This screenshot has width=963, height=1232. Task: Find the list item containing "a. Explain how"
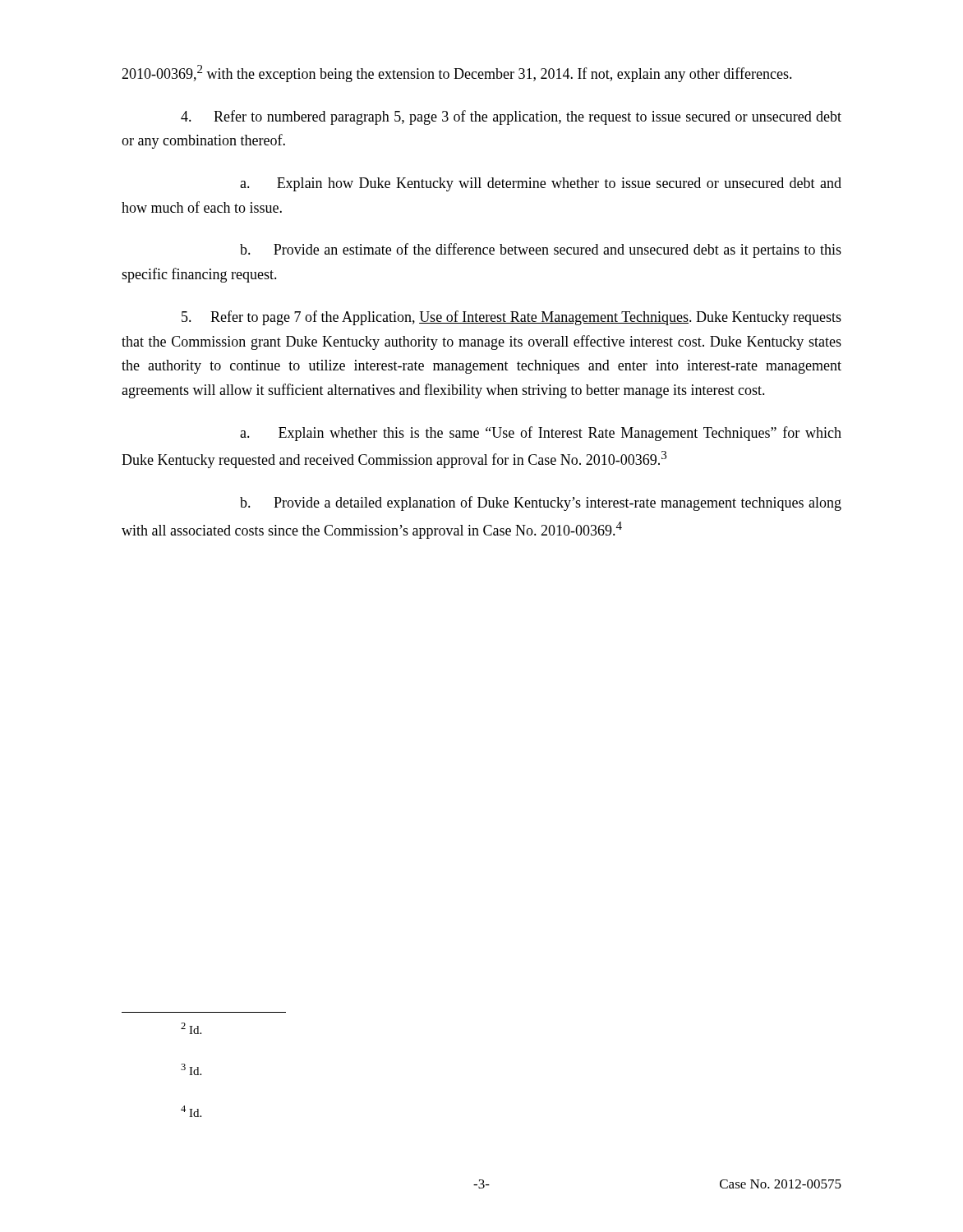coord(482,196)
